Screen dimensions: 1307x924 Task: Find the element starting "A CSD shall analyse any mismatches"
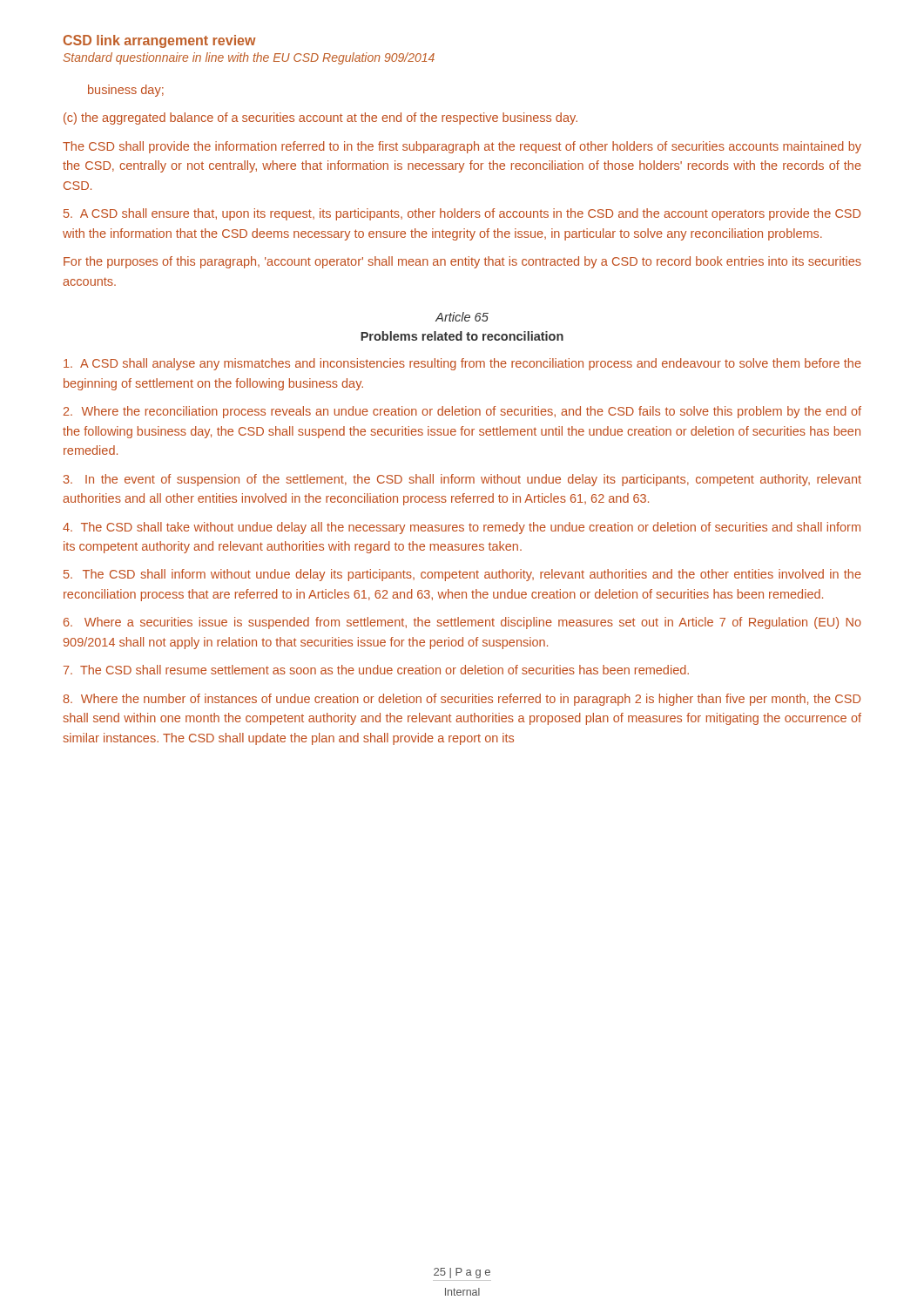(462, 373)
